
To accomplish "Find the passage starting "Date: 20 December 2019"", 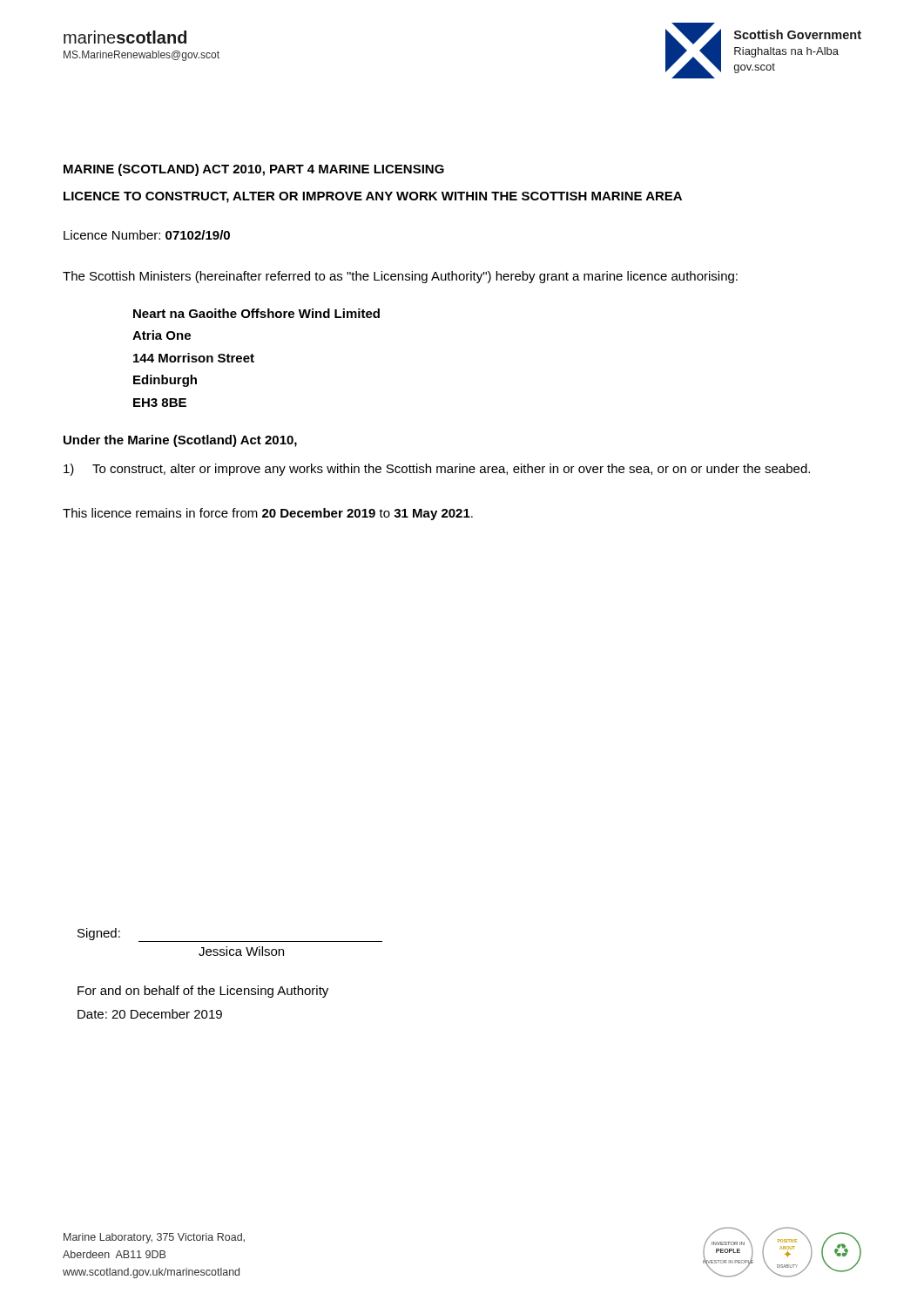I will coord(150,1014).
